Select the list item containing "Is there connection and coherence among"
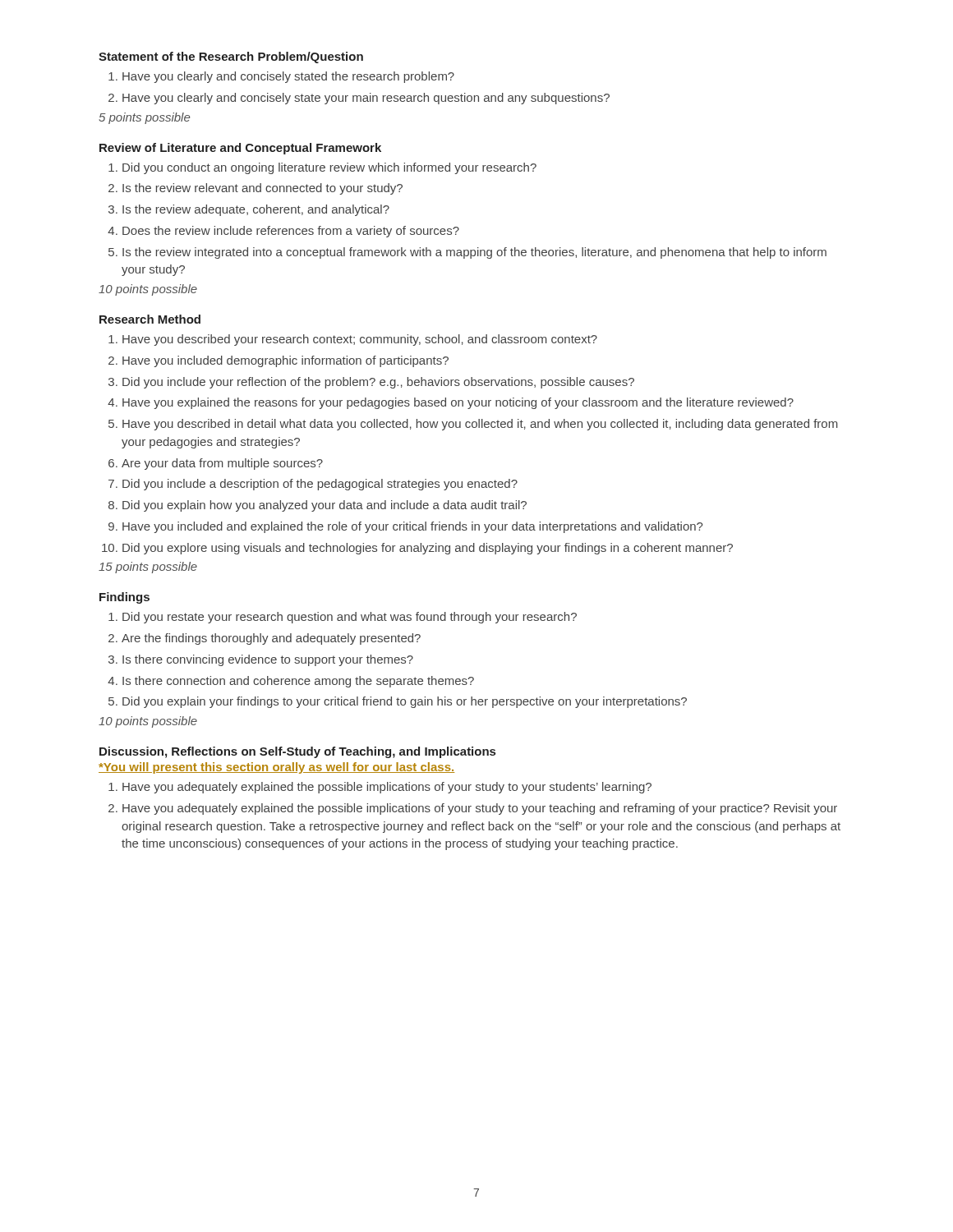This screenshot has height=1232, width=953. 484,680
